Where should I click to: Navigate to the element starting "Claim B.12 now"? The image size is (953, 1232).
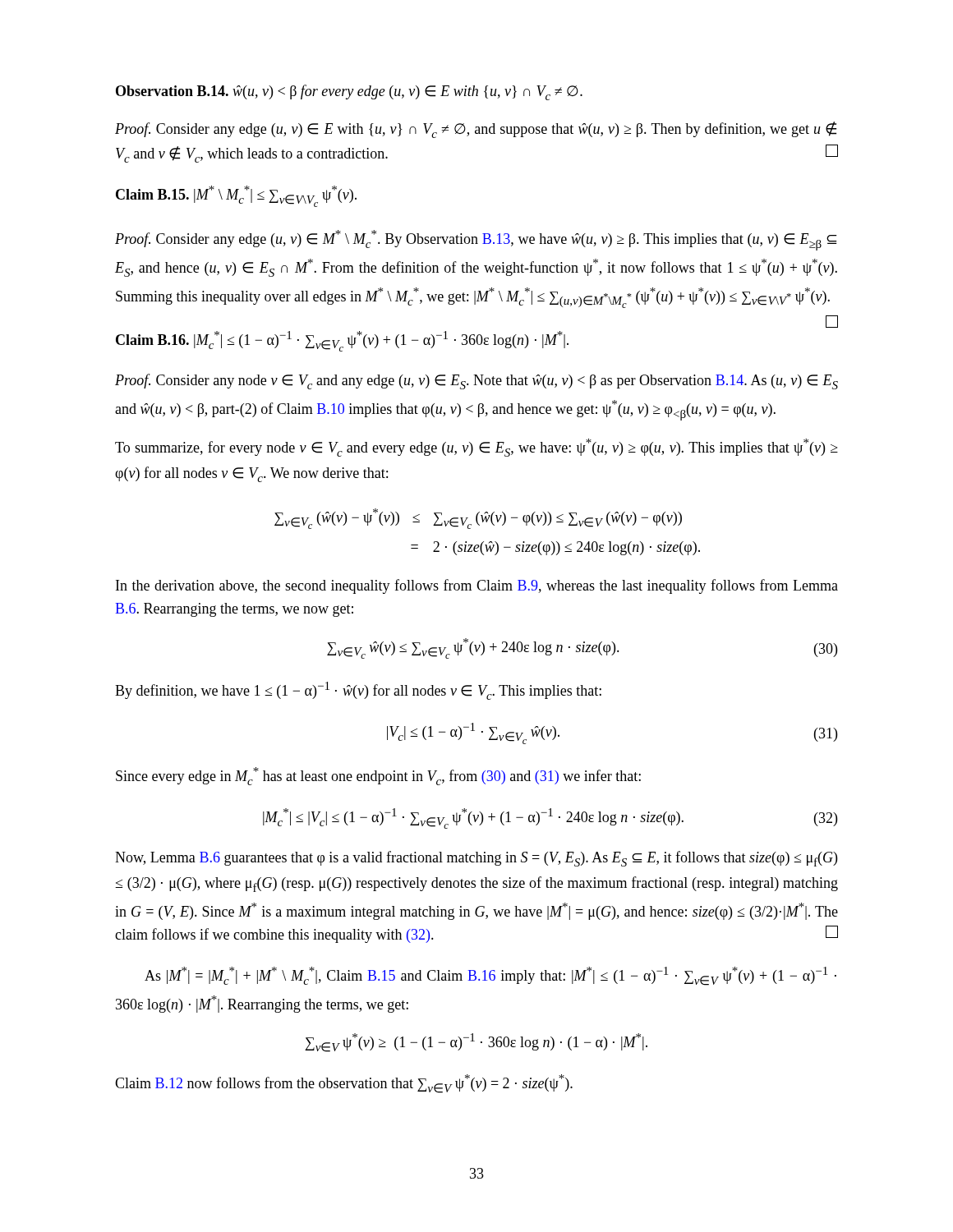point(476,1084)
